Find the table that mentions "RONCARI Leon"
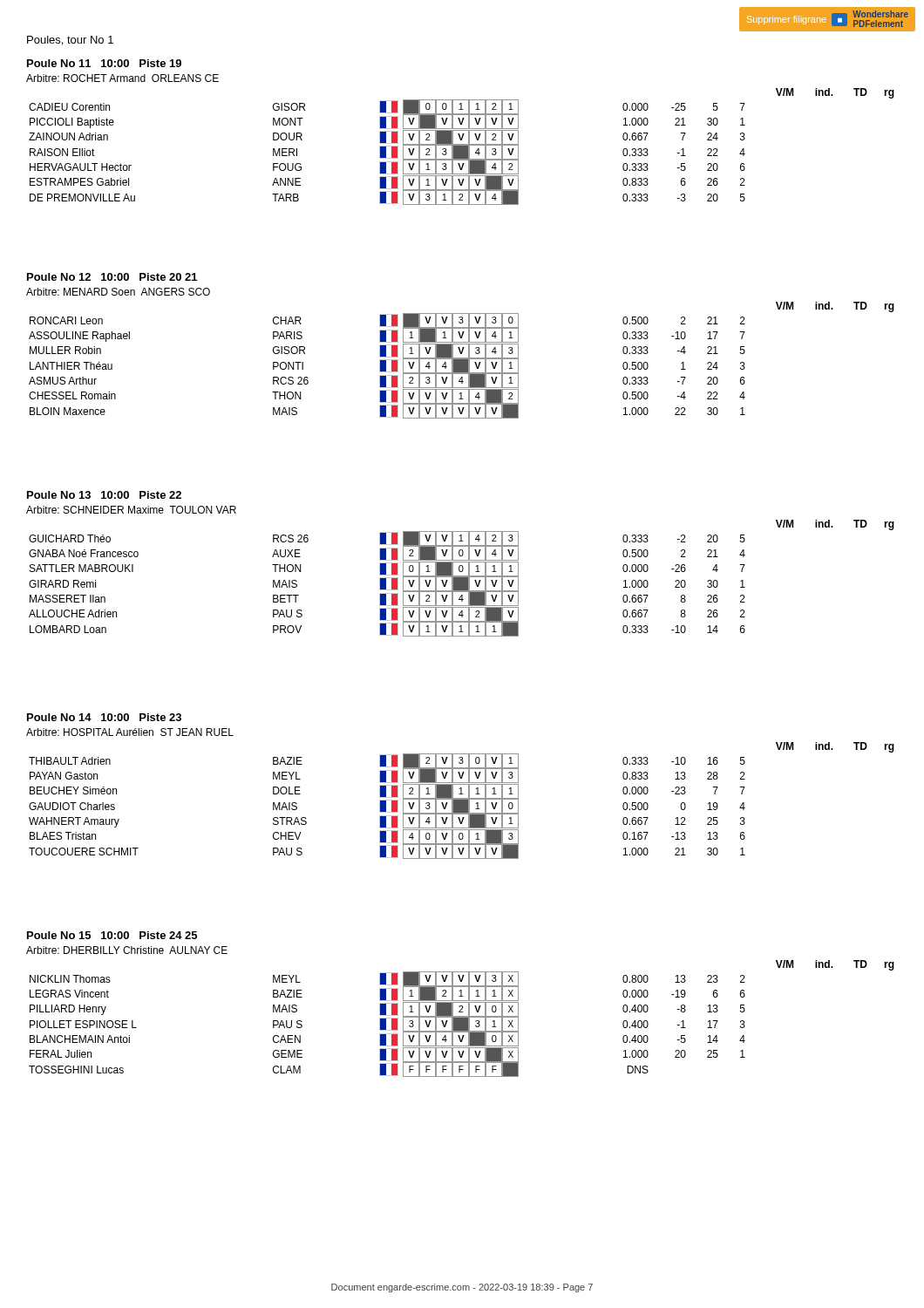The image size is (924, 1308). [462, 359]
